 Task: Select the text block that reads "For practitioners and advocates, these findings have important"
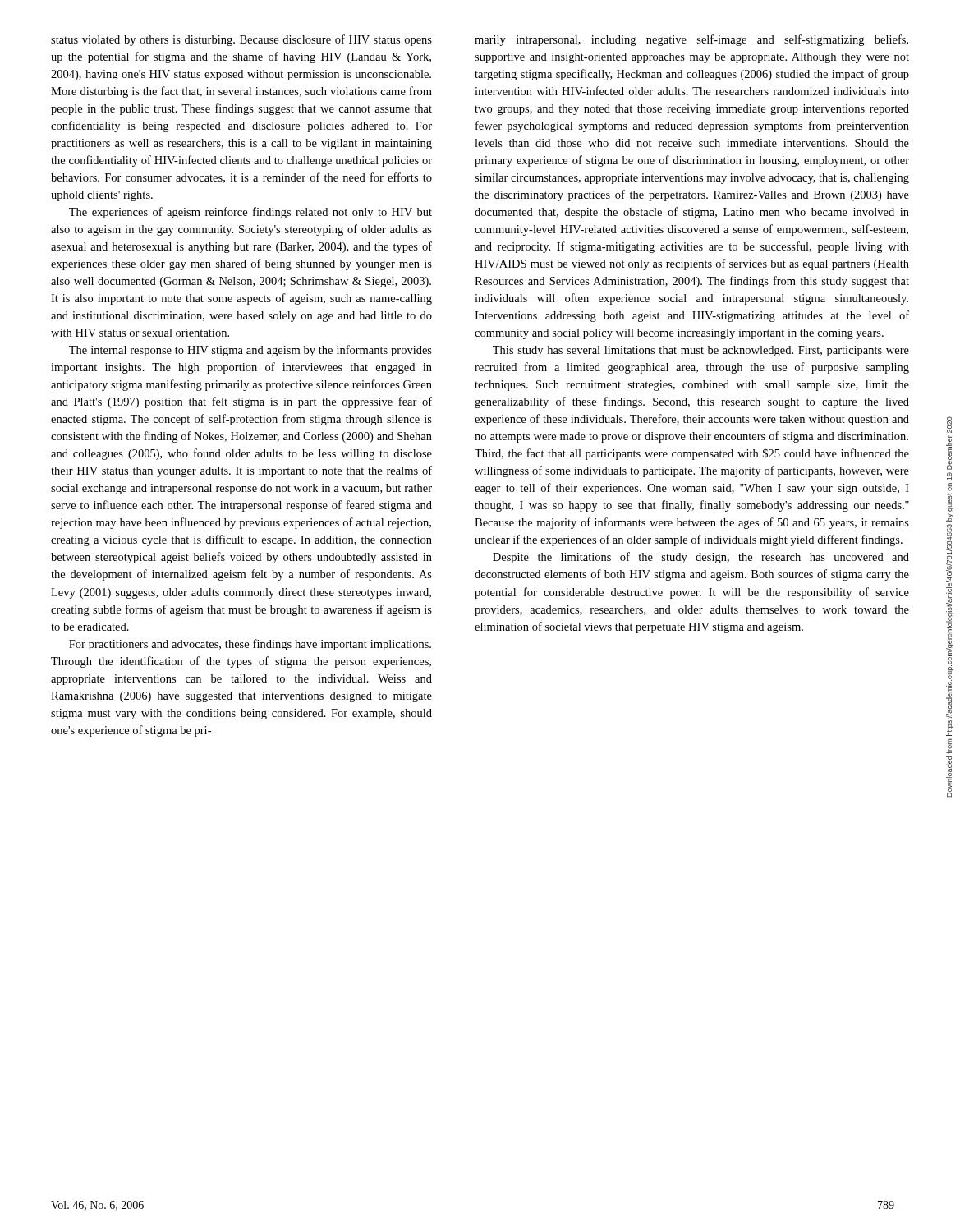[x=241, y=687]
